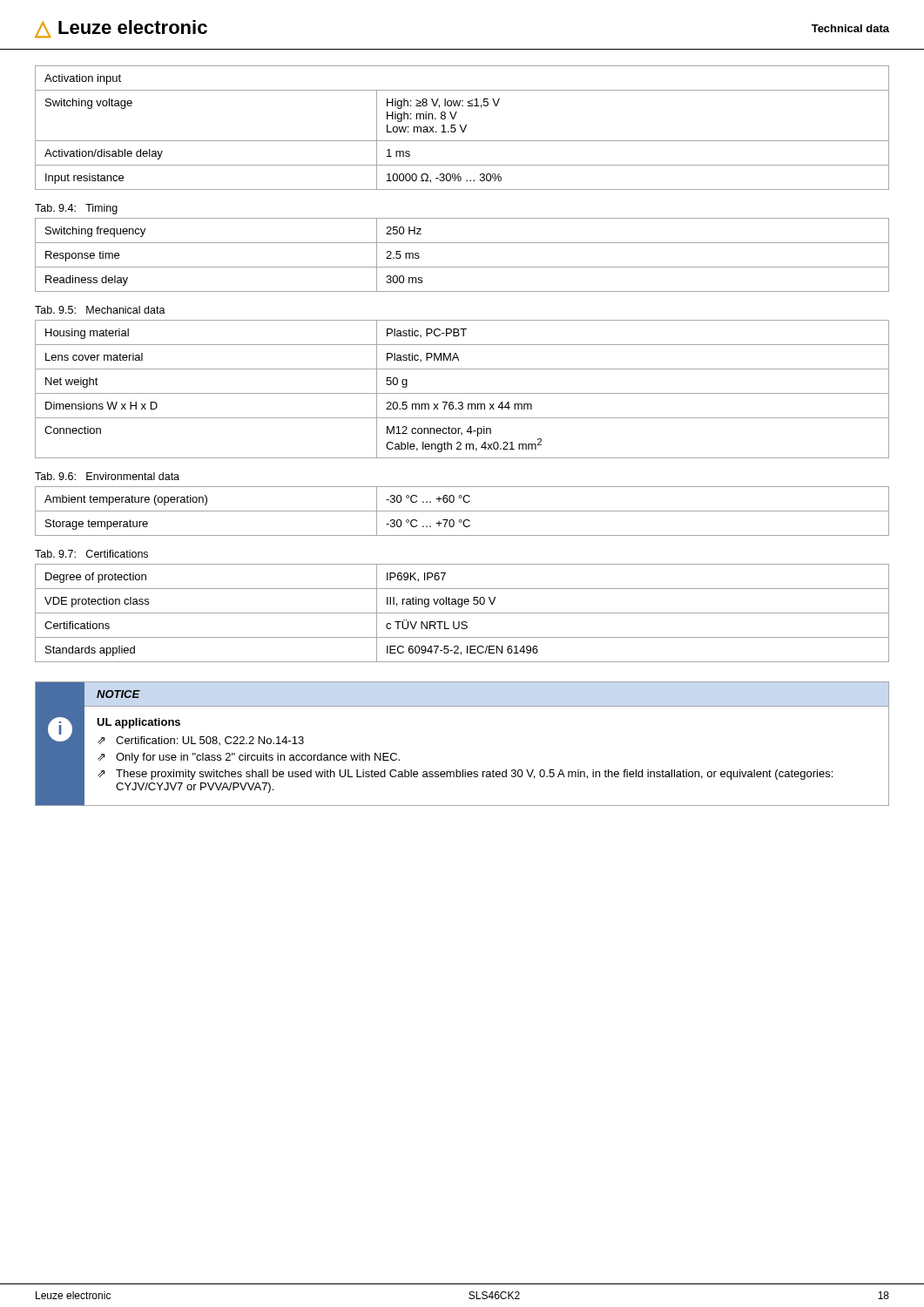The image size is (924, 1307).
Task: Click on the passage starting "Tab. 9.5: Mechanical data"
Action: point(100,310)
